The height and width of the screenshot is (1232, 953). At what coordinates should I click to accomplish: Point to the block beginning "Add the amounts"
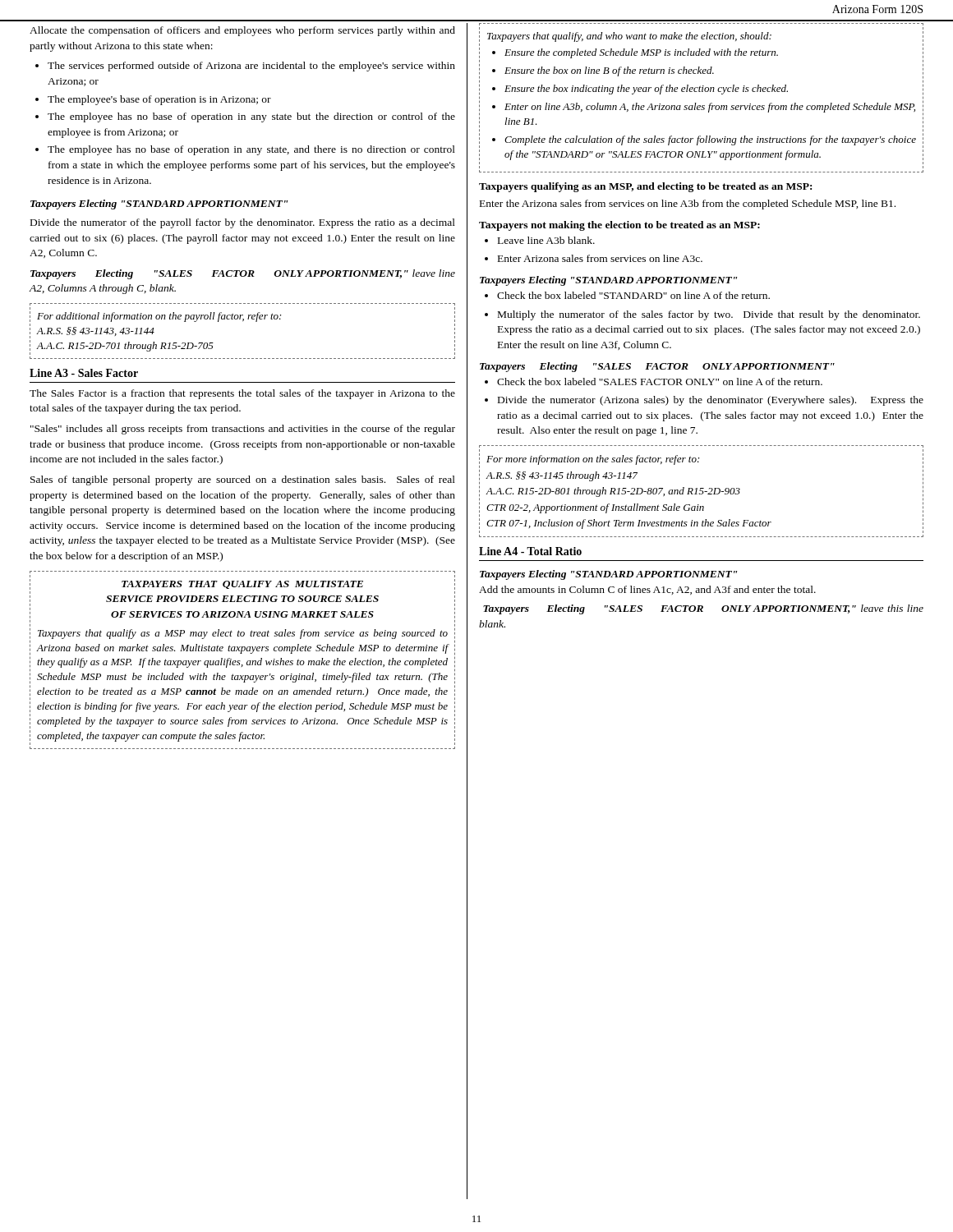(648, 589)
